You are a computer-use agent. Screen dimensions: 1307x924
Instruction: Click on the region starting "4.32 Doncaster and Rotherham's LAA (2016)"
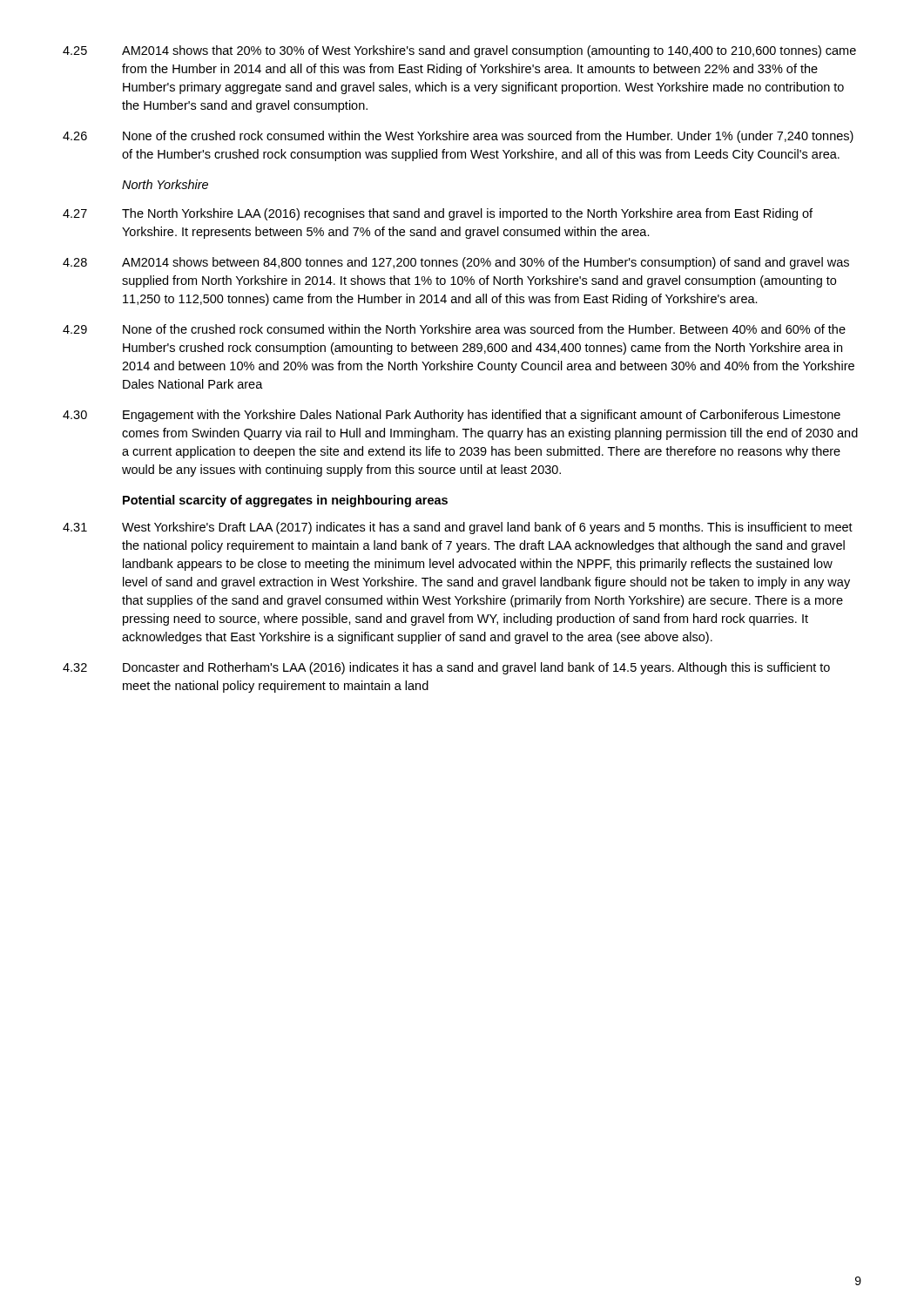462,677
